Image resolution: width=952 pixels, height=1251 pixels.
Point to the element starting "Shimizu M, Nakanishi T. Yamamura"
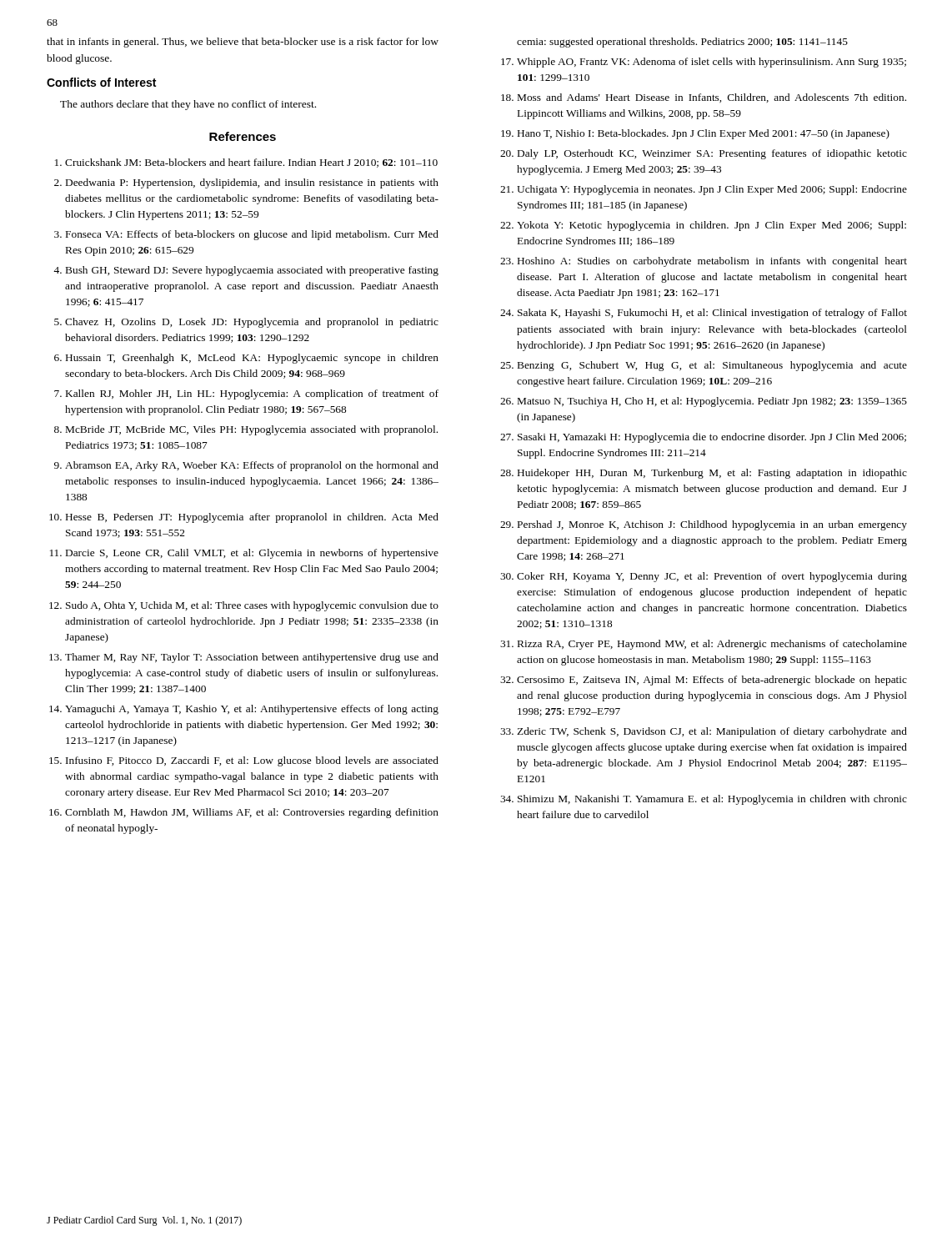(x=712, y=807)
